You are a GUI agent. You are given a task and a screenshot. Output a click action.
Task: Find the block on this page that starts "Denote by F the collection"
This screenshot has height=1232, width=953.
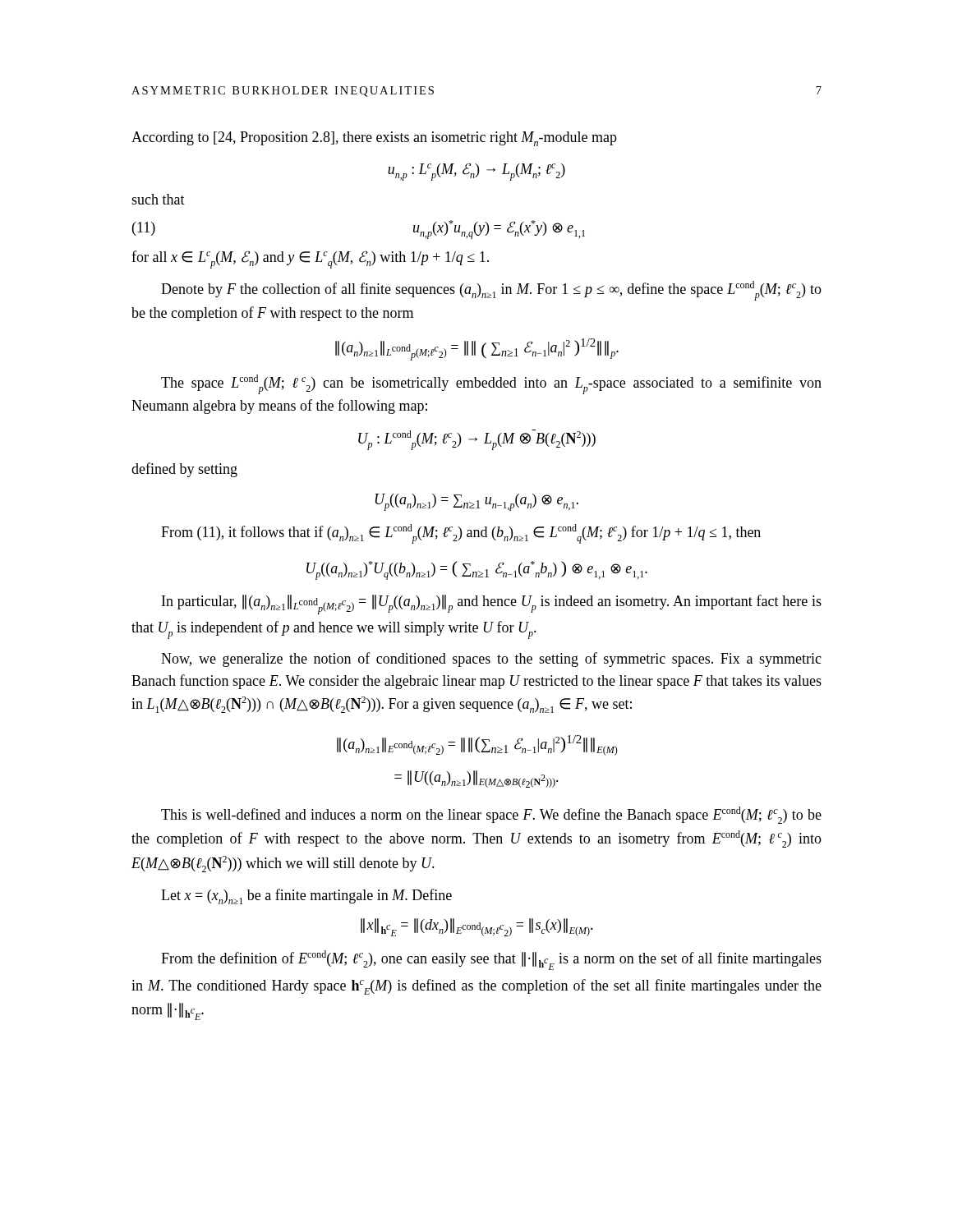[476, 300]
